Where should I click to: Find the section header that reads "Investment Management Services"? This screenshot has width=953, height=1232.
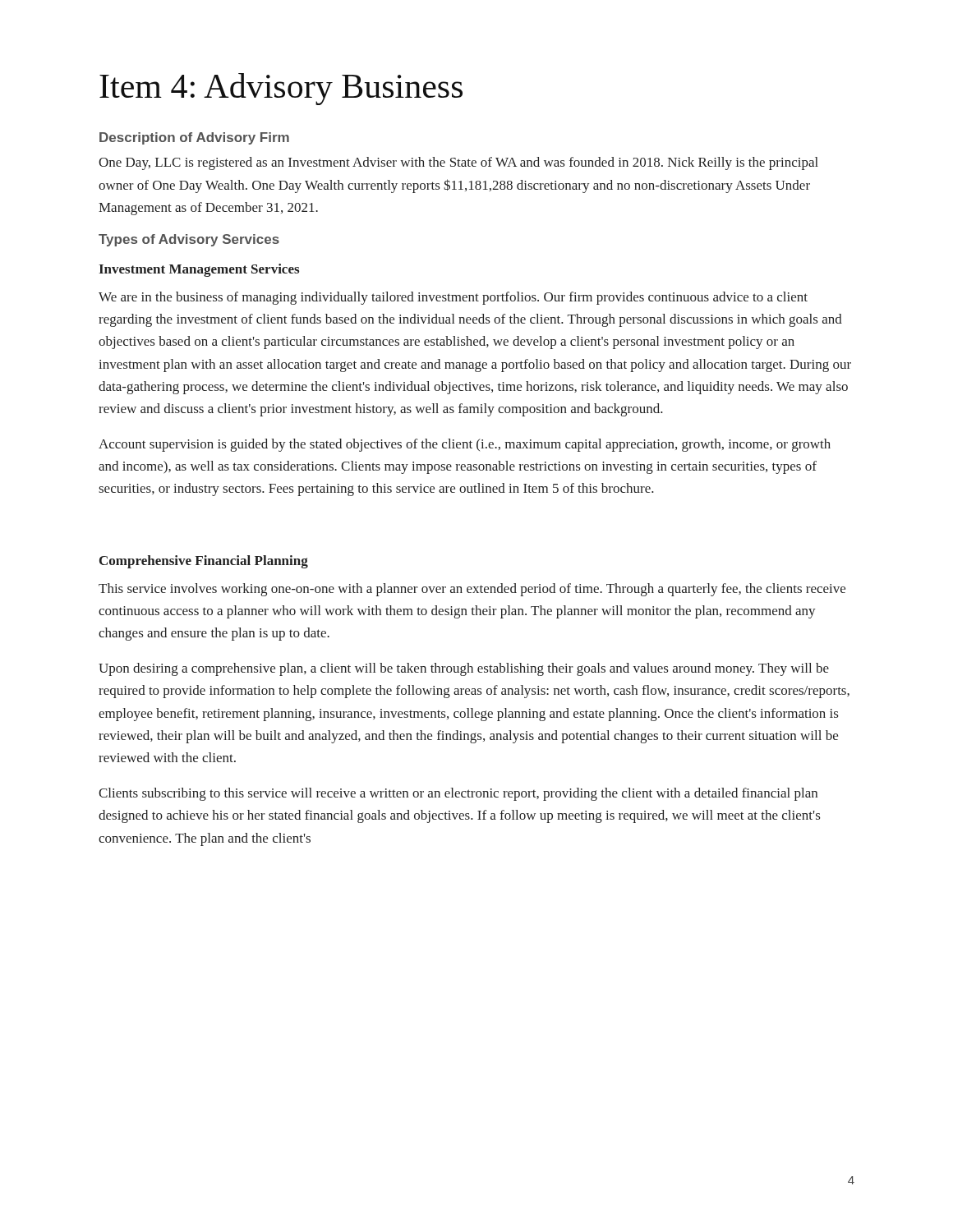click(199, 269)
